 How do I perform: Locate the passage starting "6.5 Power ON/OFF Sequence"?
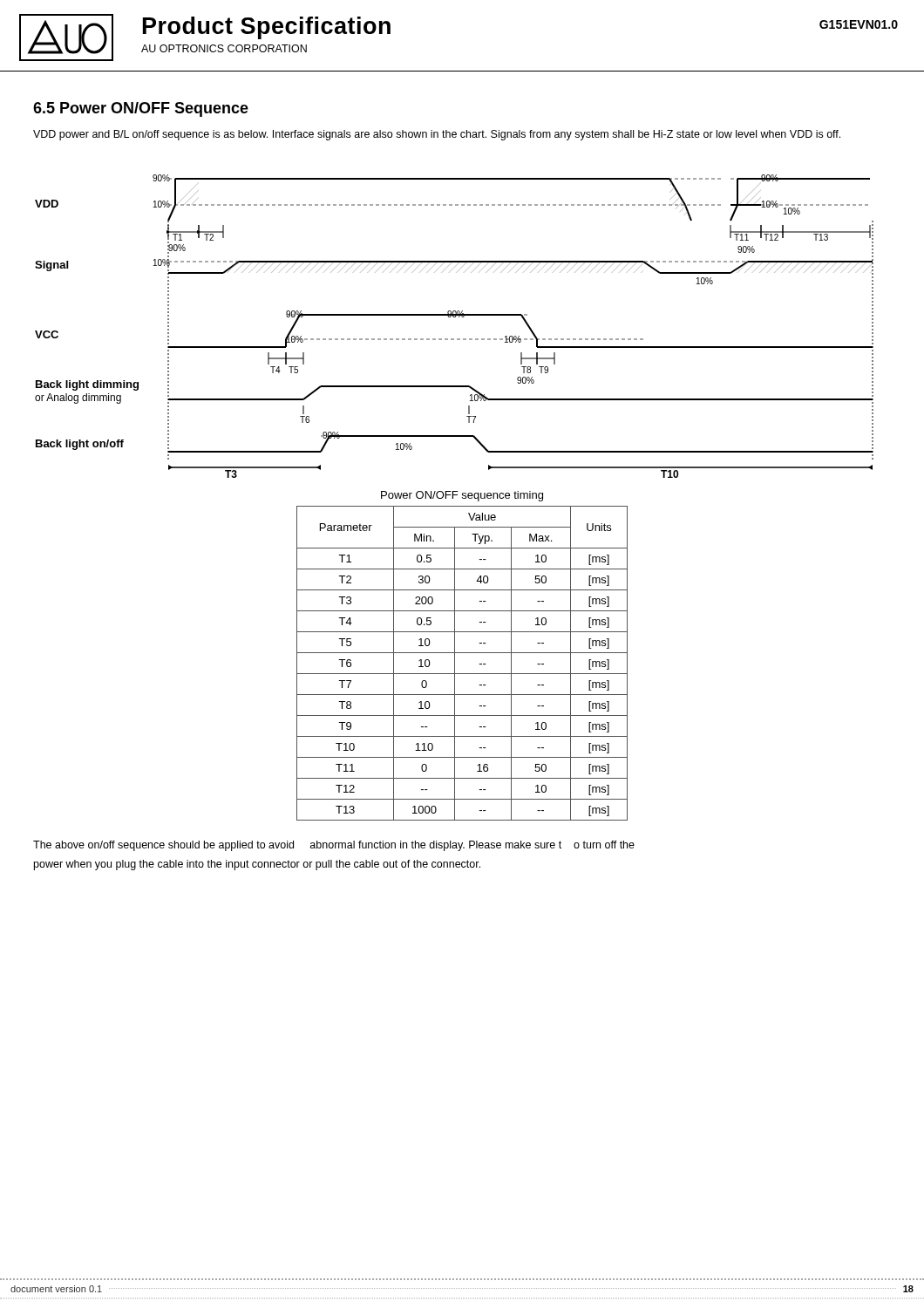click(141, 108)
